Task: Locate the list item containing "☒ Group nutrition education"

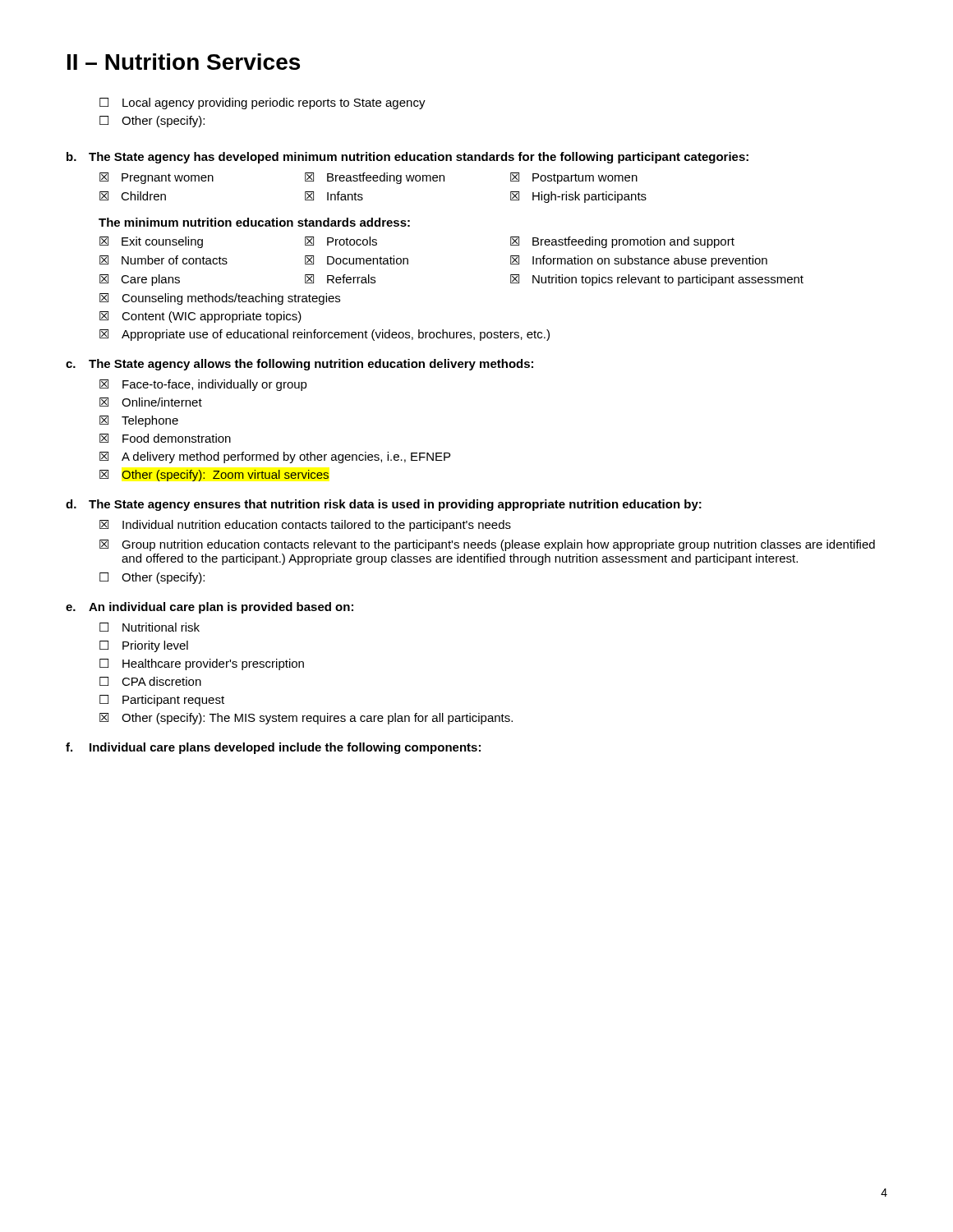Action: tap(493, 551)
